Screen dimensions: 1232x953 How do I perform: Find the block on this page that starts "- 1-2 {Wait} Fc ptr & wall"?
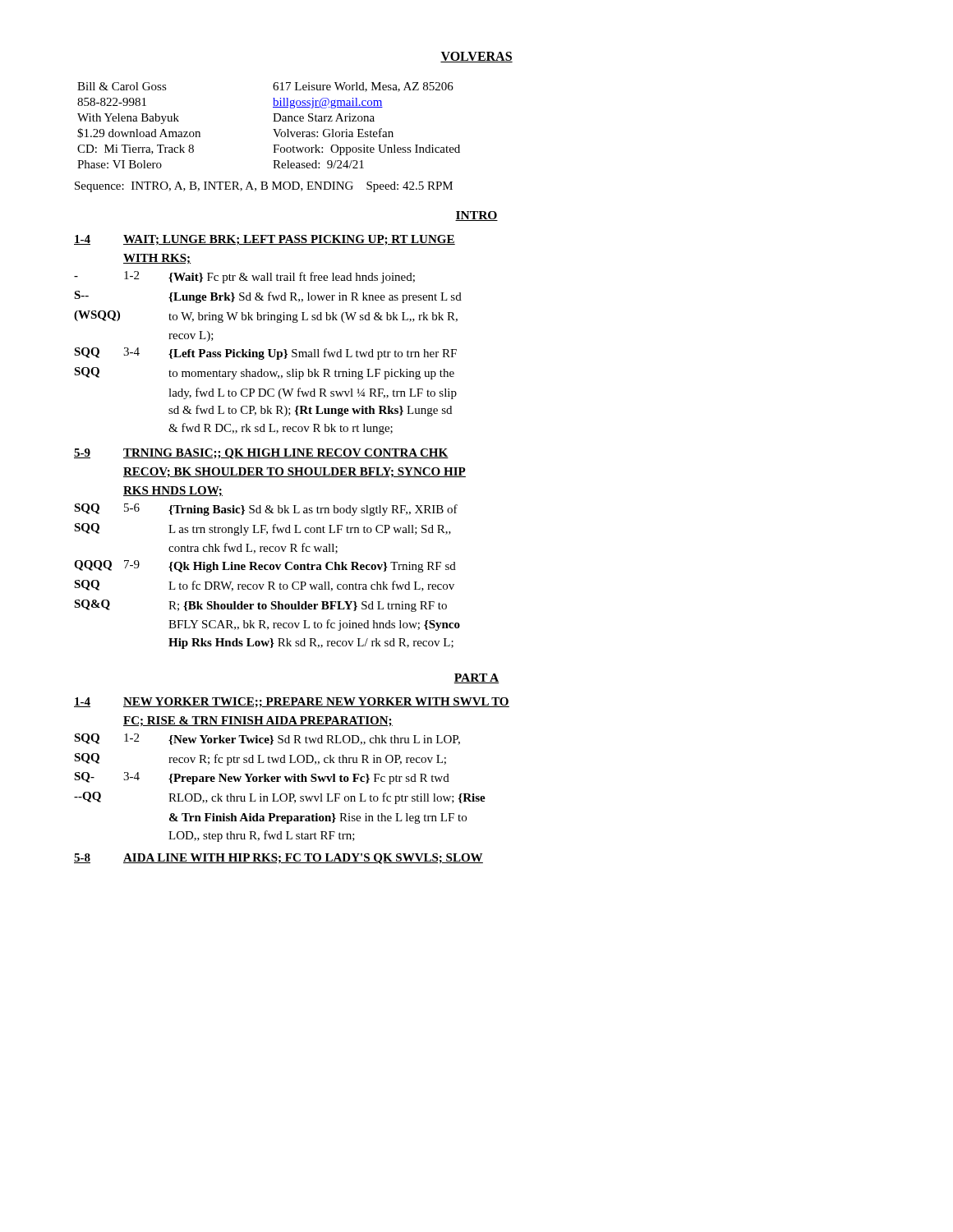[244, 277]
